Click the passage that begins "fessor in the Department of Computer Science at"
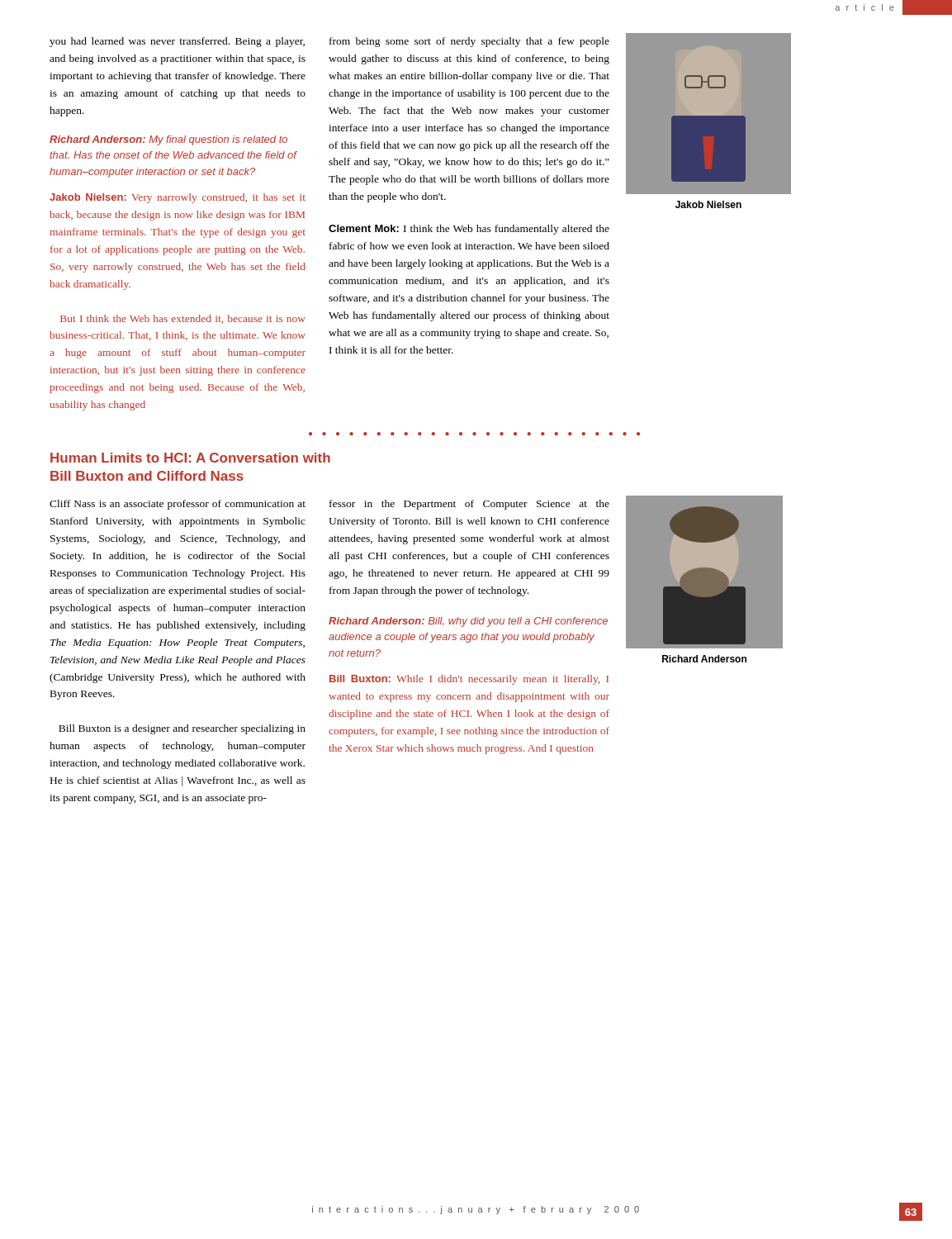The height and width of the screenshot is (1239, 952). [469, 547]
